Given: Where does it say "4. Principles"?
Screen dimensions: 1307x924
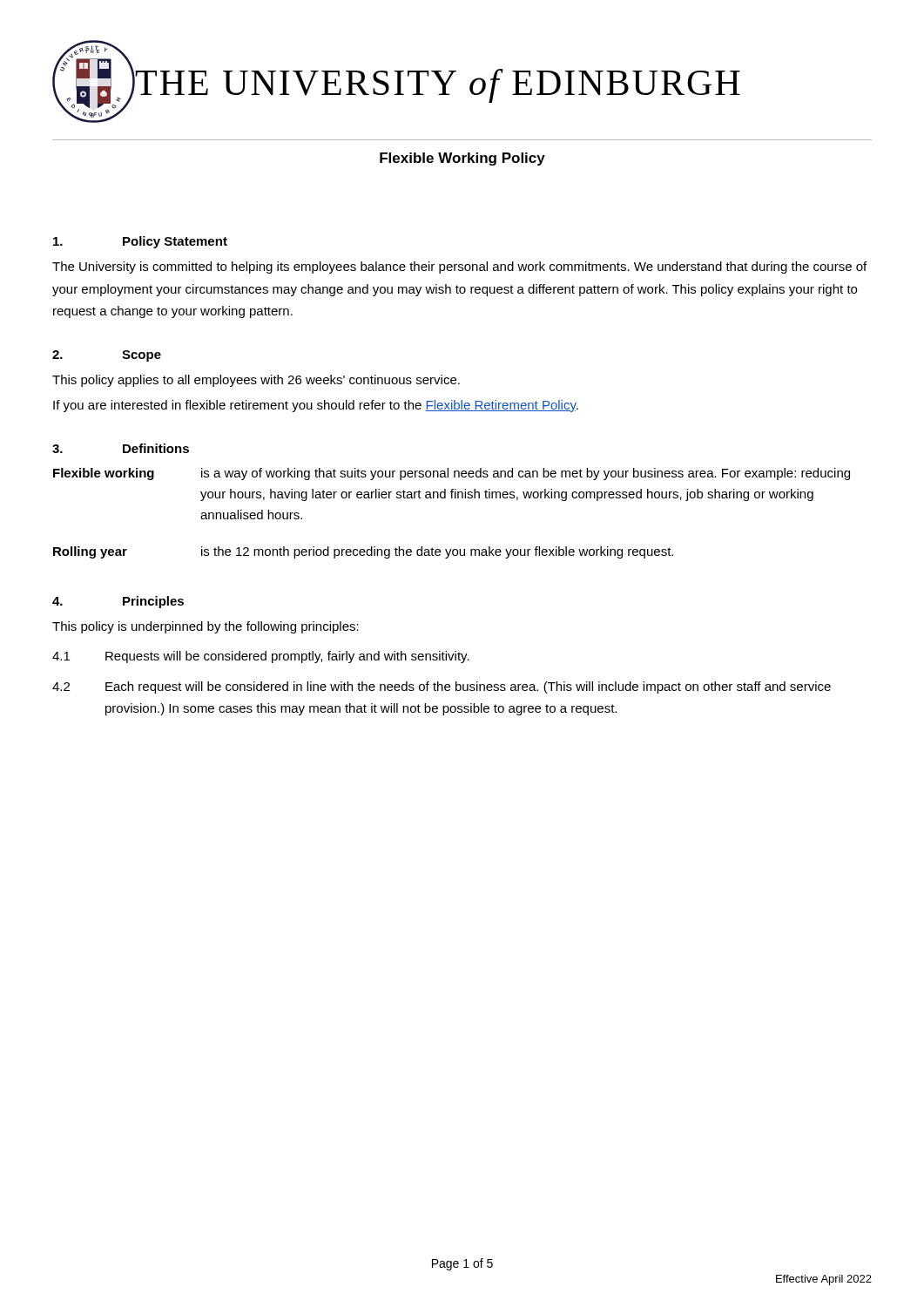Looking at the screenshot, I should pyautogui.click(x=118, y=600).
